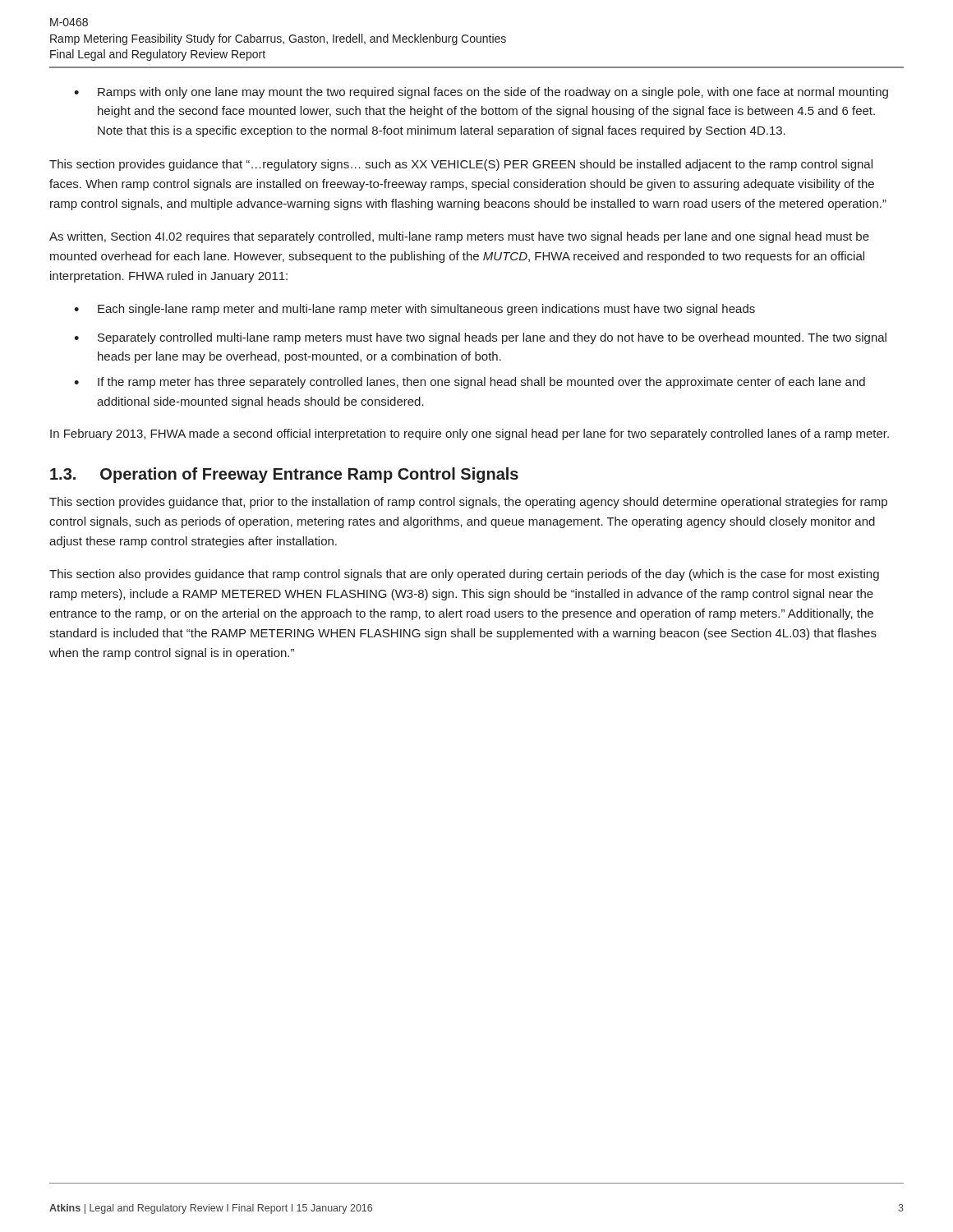The width and height of the screenshot is (953, 1232).
Task: Select the element starting "In February 2013,"
Action: point(470,433)
